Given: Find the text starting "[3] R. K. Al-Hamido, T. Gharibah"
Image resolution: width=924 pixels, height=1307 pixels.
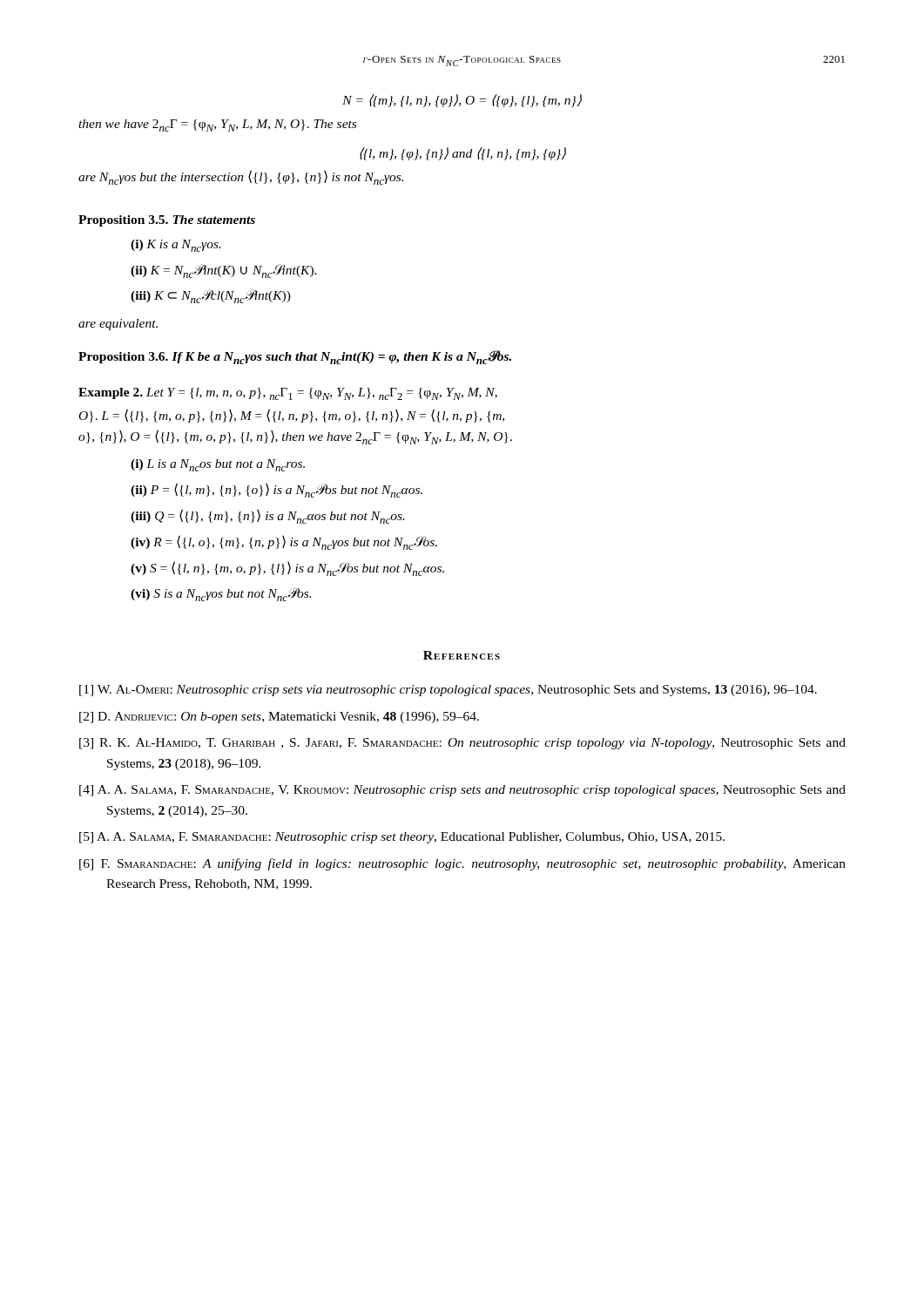Looking at the screenshot, I should pos(462,752).
